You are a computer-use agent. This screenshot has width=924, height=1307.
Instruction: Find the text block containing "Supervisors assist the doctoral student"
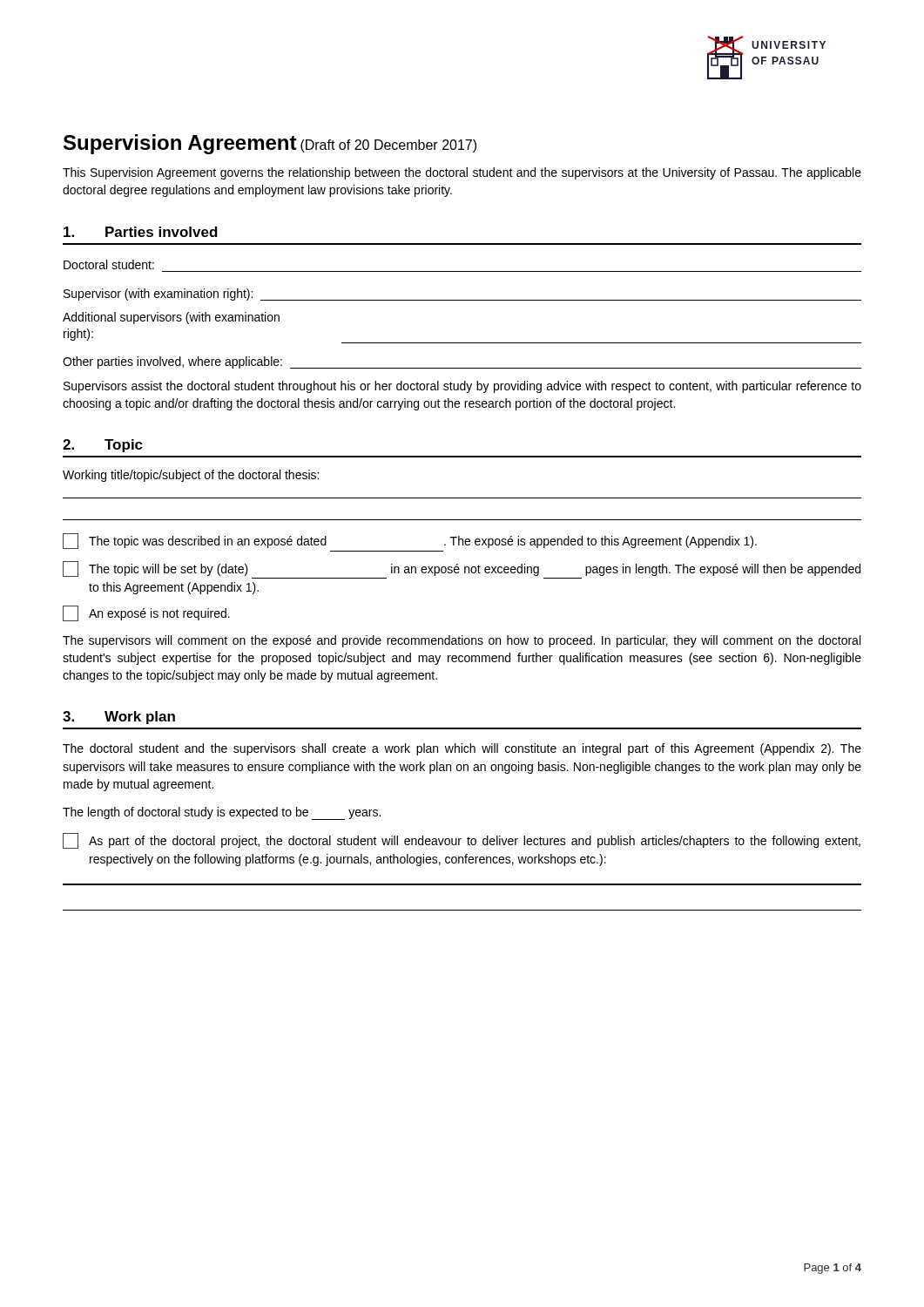click(462, 395)
